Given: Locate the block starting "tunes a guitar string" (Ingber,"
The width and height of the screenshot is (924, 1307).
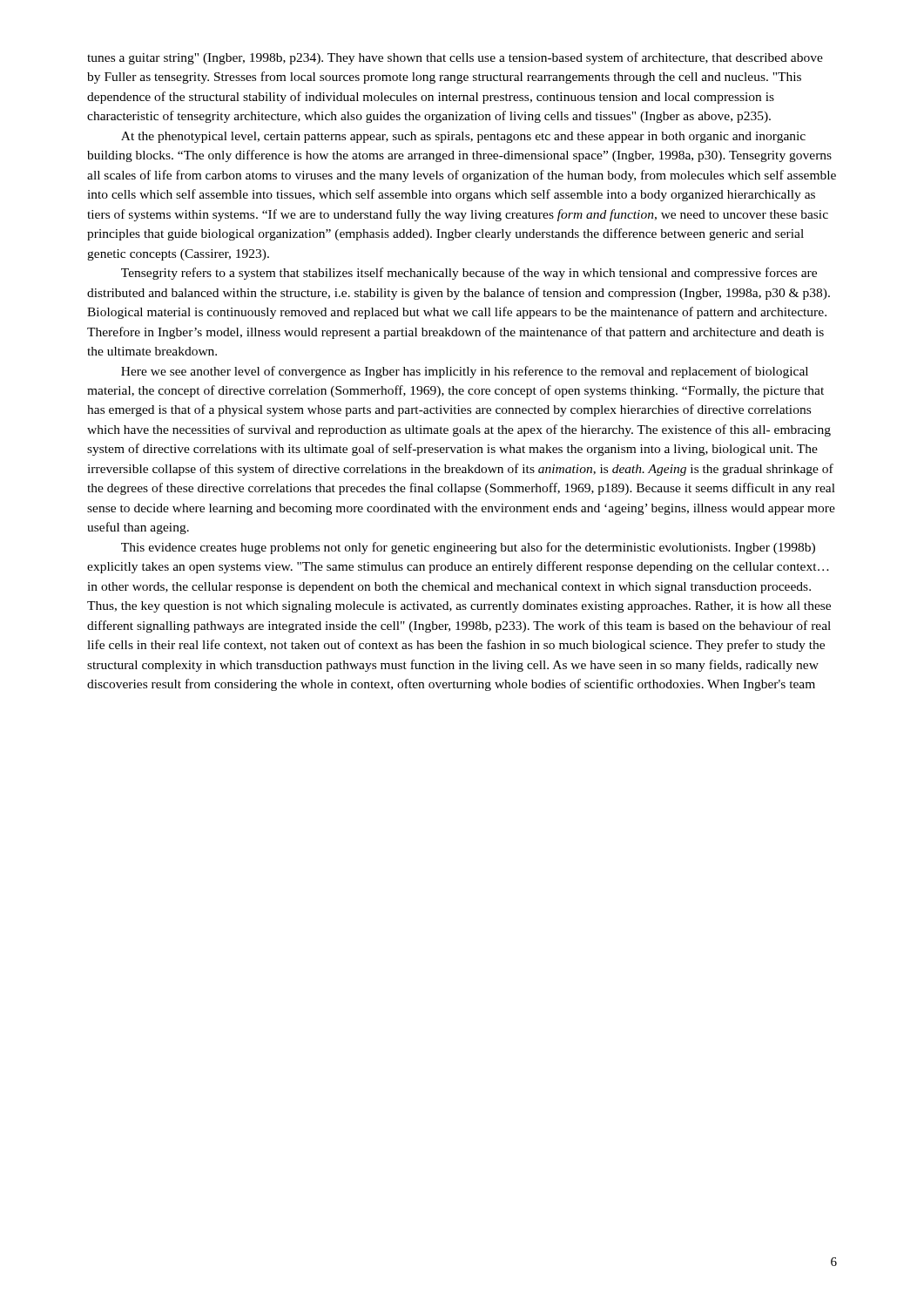Looking at the screenshot, I should click(x=462, y=87).
